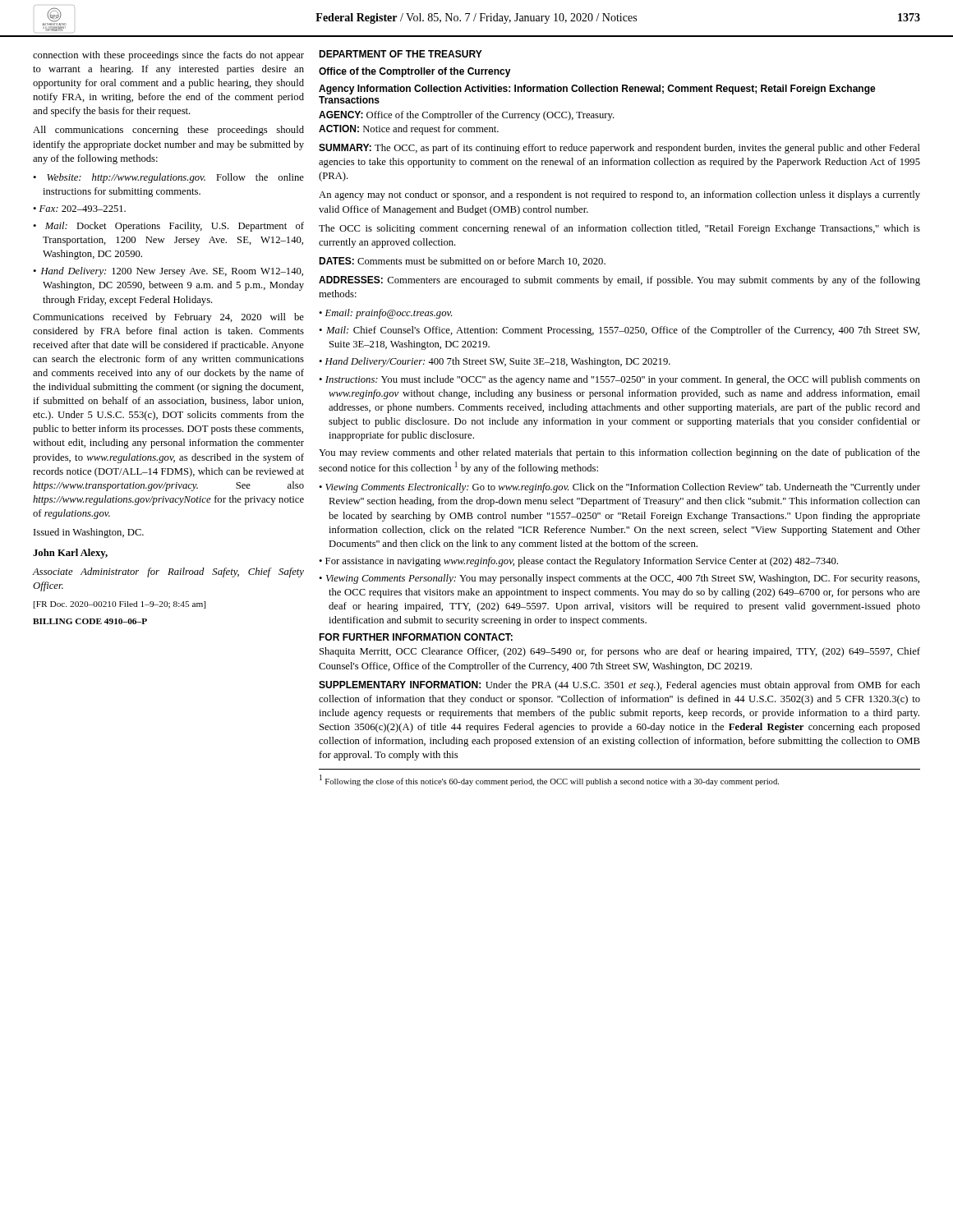Find the block on this page that starts "Hand Delivery/Courier: 400 7th Street SW, Suite"

click(498, 362)
